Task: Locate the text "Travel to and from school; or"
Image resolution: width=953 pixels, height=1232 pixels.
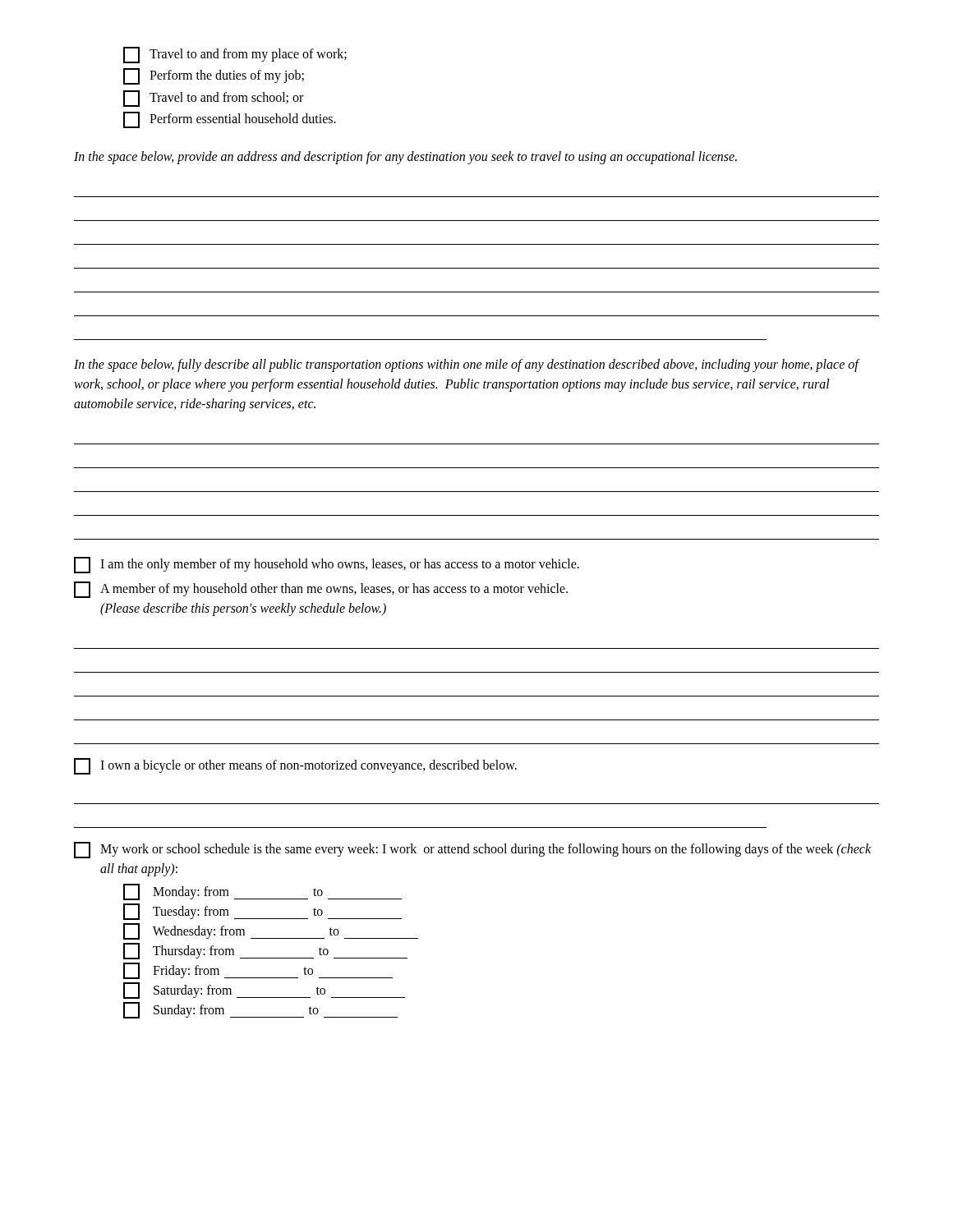Action: (213, 98)
